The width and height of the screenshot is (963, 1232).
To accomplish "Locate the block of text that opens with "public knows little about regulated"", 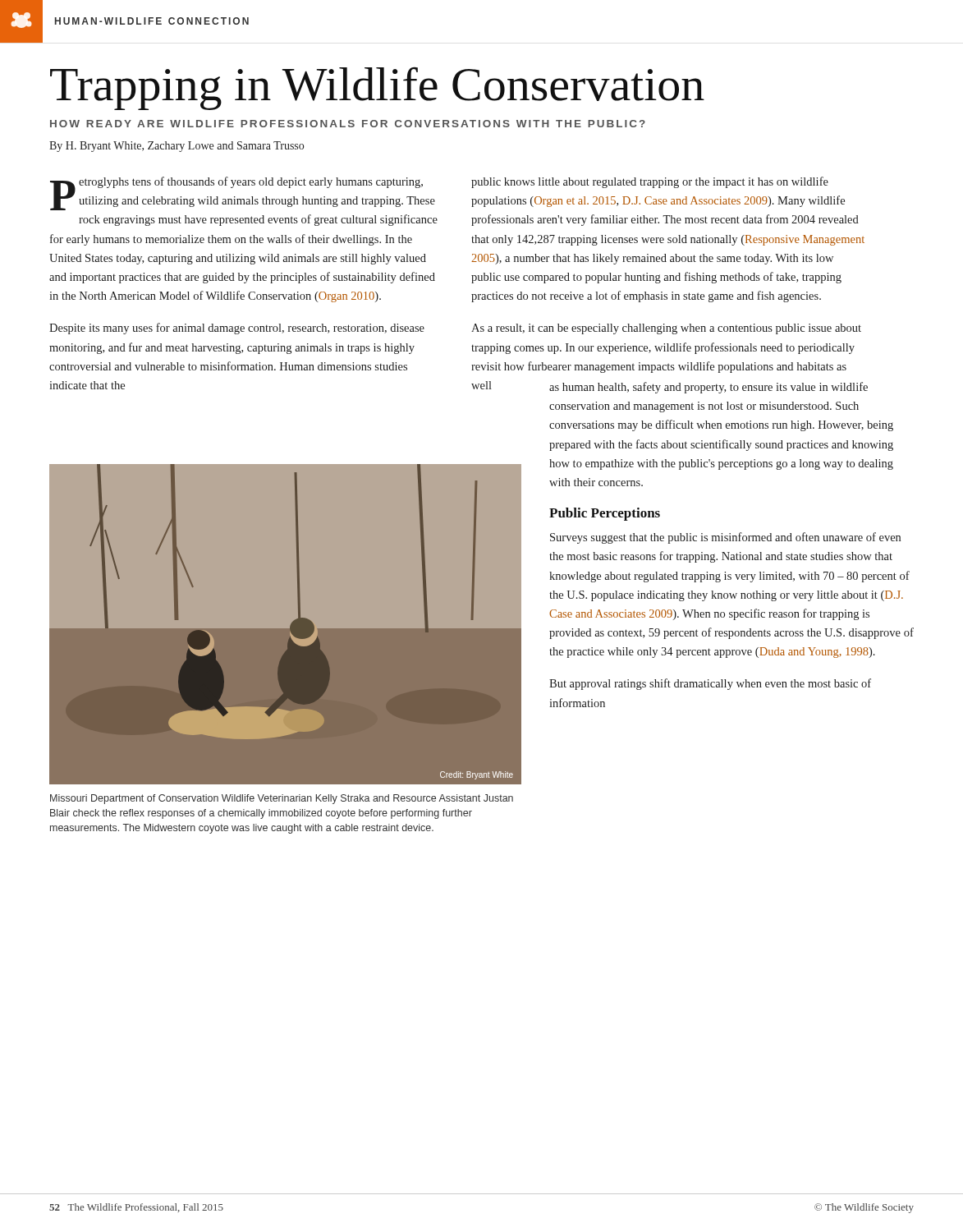I will coord(668,239).
